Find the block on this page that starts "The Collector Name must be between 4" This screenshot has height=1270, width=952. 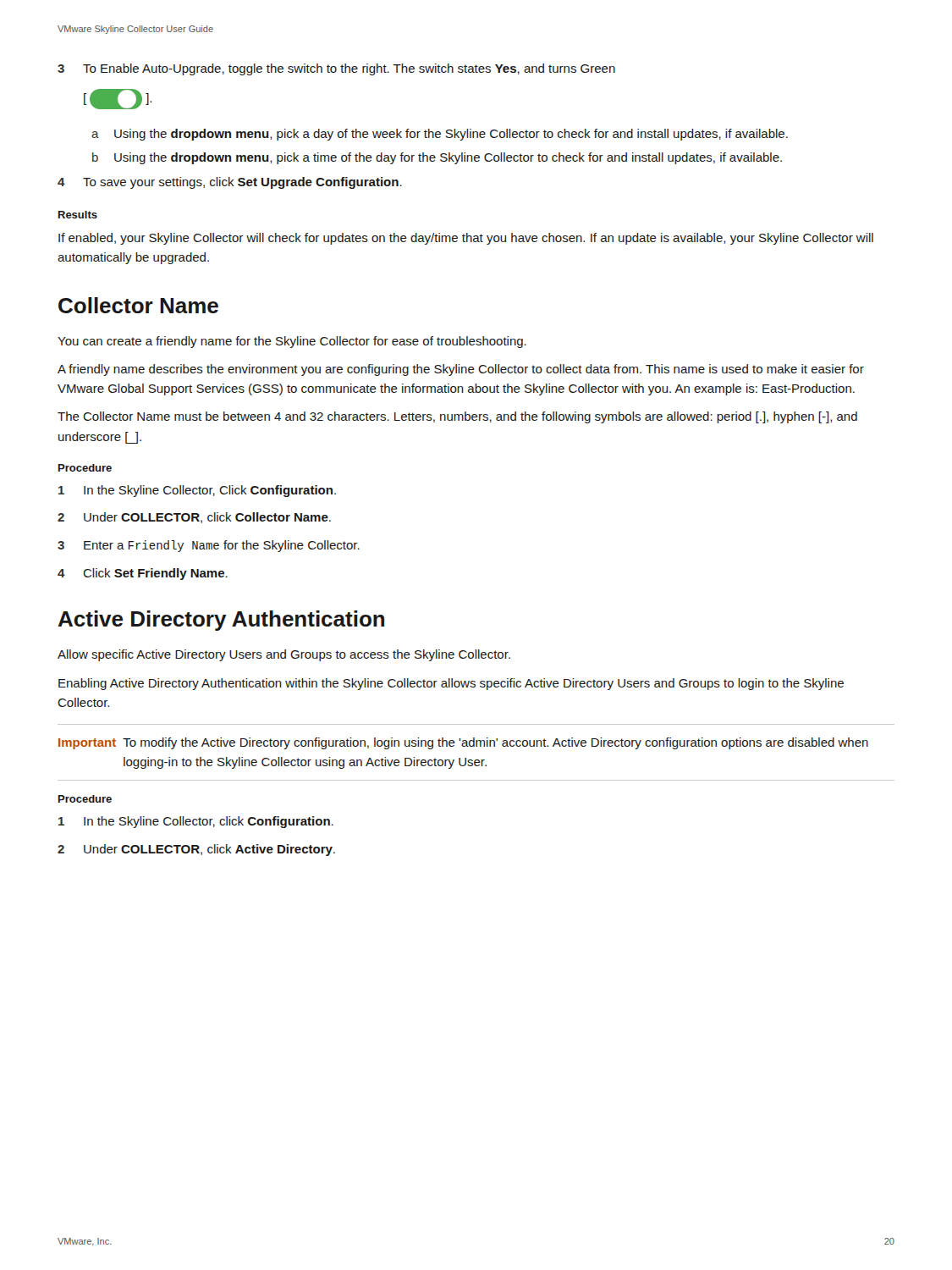(x=458, y=426)
